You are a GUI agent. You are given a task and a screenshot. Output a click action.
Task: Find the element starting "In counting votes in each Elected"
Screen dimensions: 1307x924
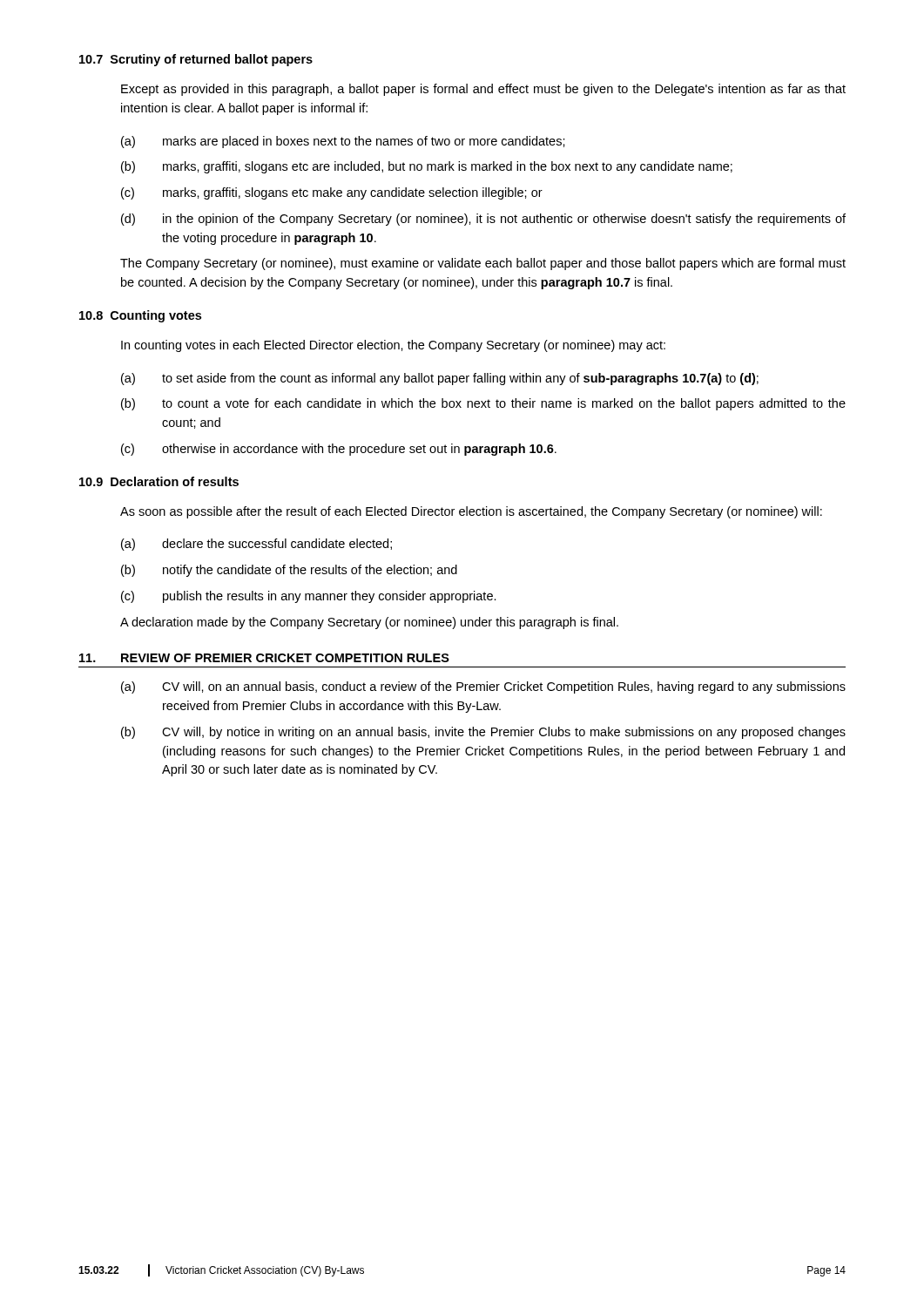click(x=393, y=345)
